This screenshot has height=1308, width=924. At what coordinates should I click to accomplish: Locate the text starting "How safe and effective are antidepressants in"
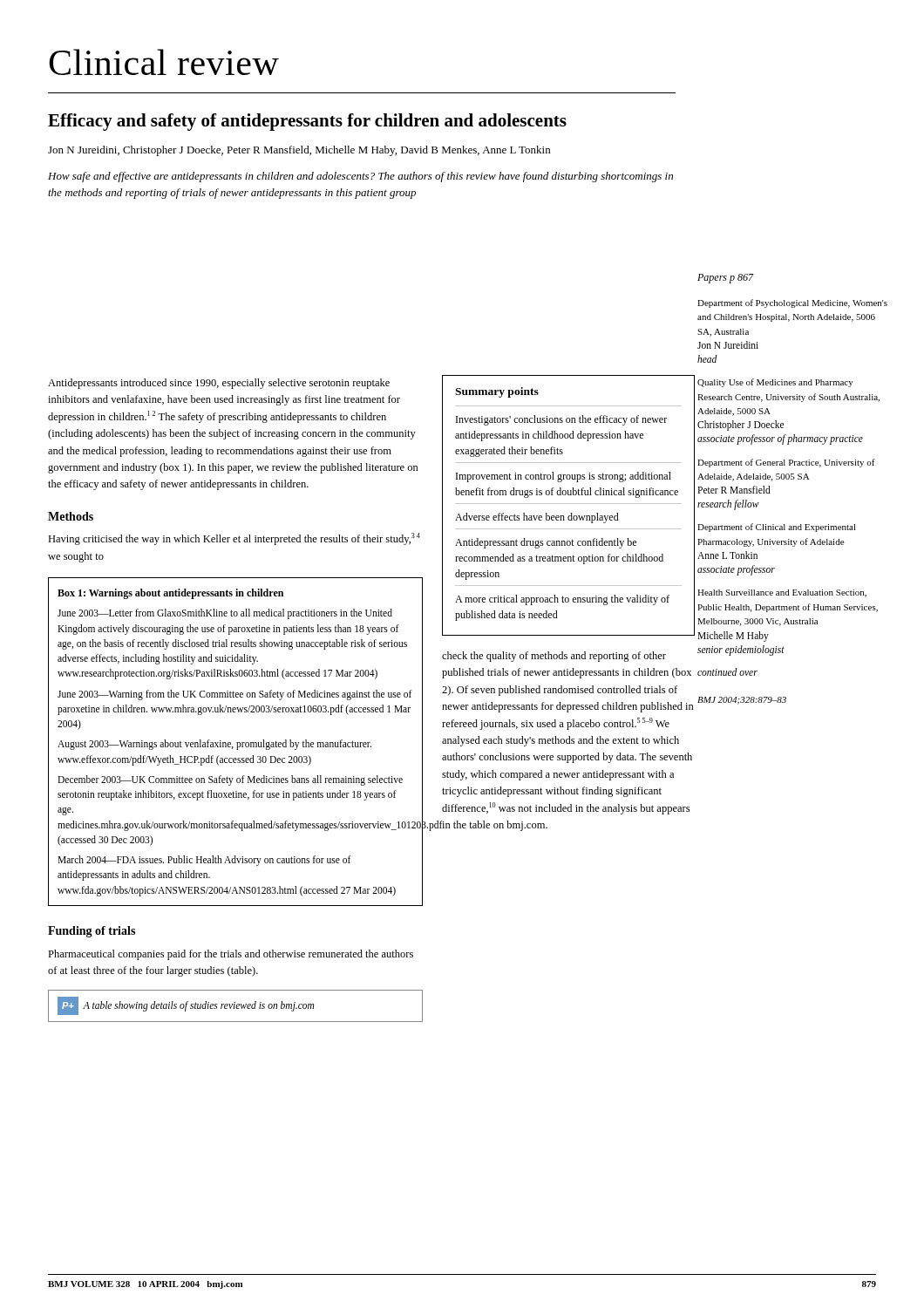click(361, 184)
